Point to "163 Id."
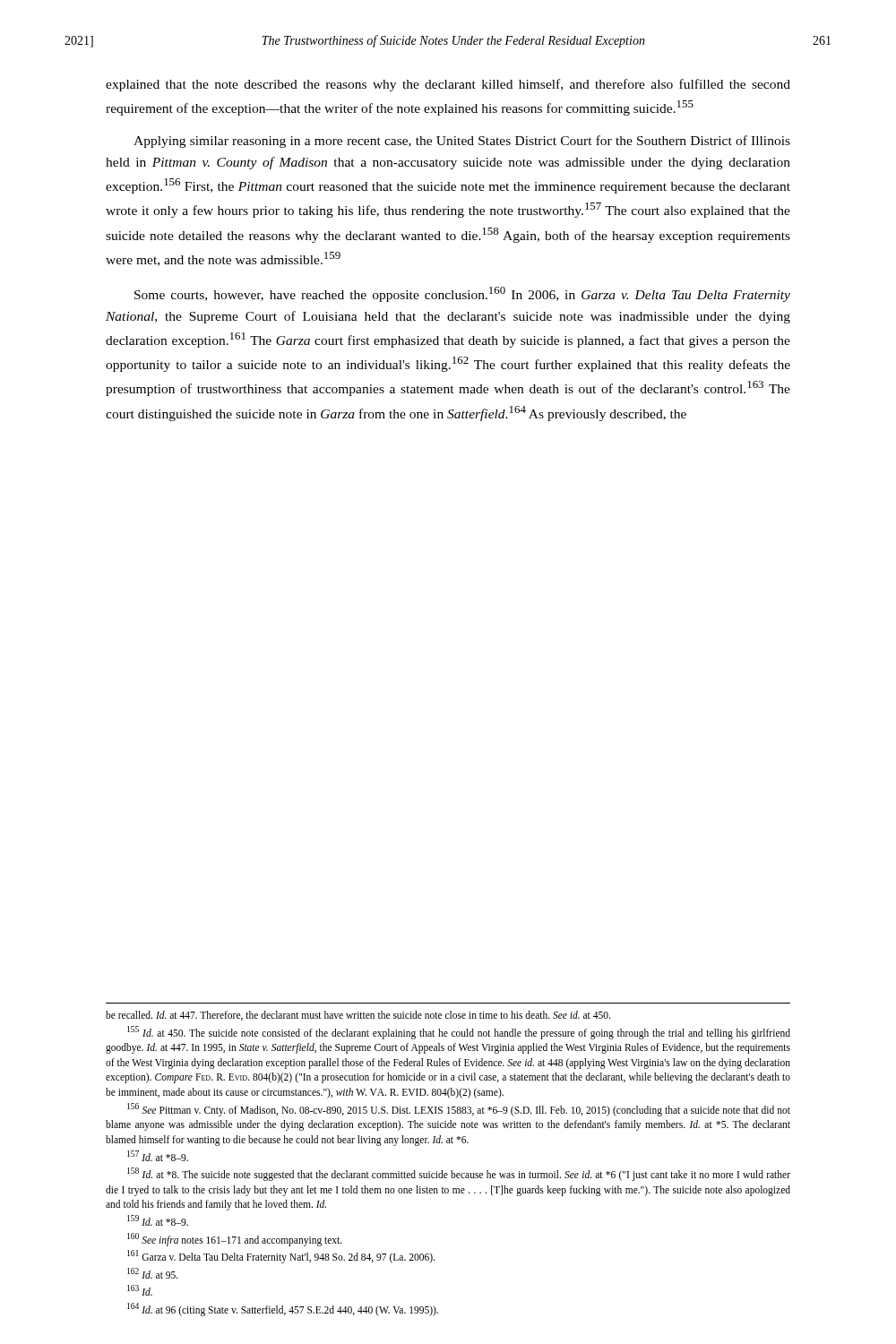 [x=140, y=1290]
